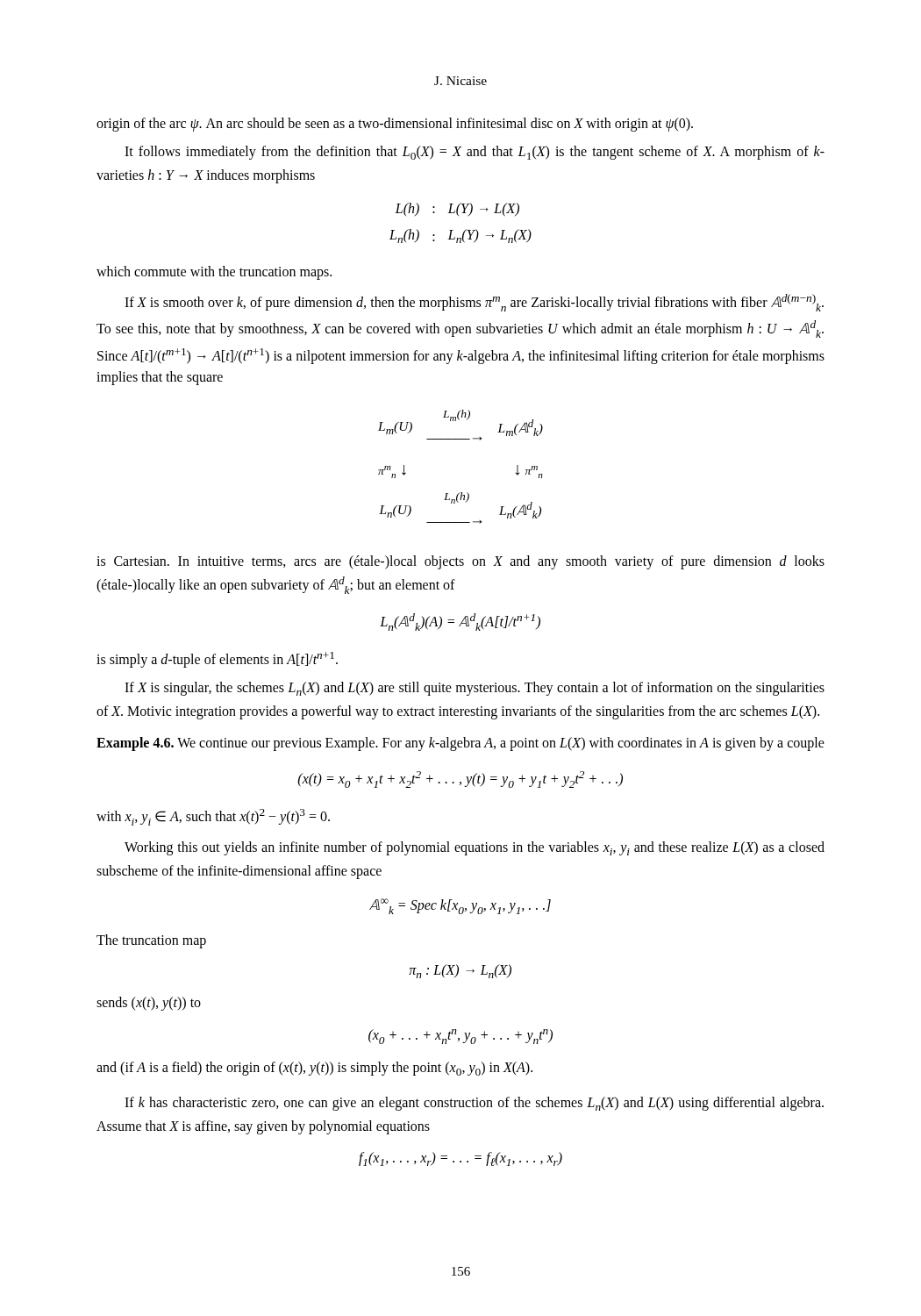
Task: Locate the formula that reads "Ln(𝔸dk)(A) = 𝔸dk(A[t]/tn+1)"
Action: 460,622
